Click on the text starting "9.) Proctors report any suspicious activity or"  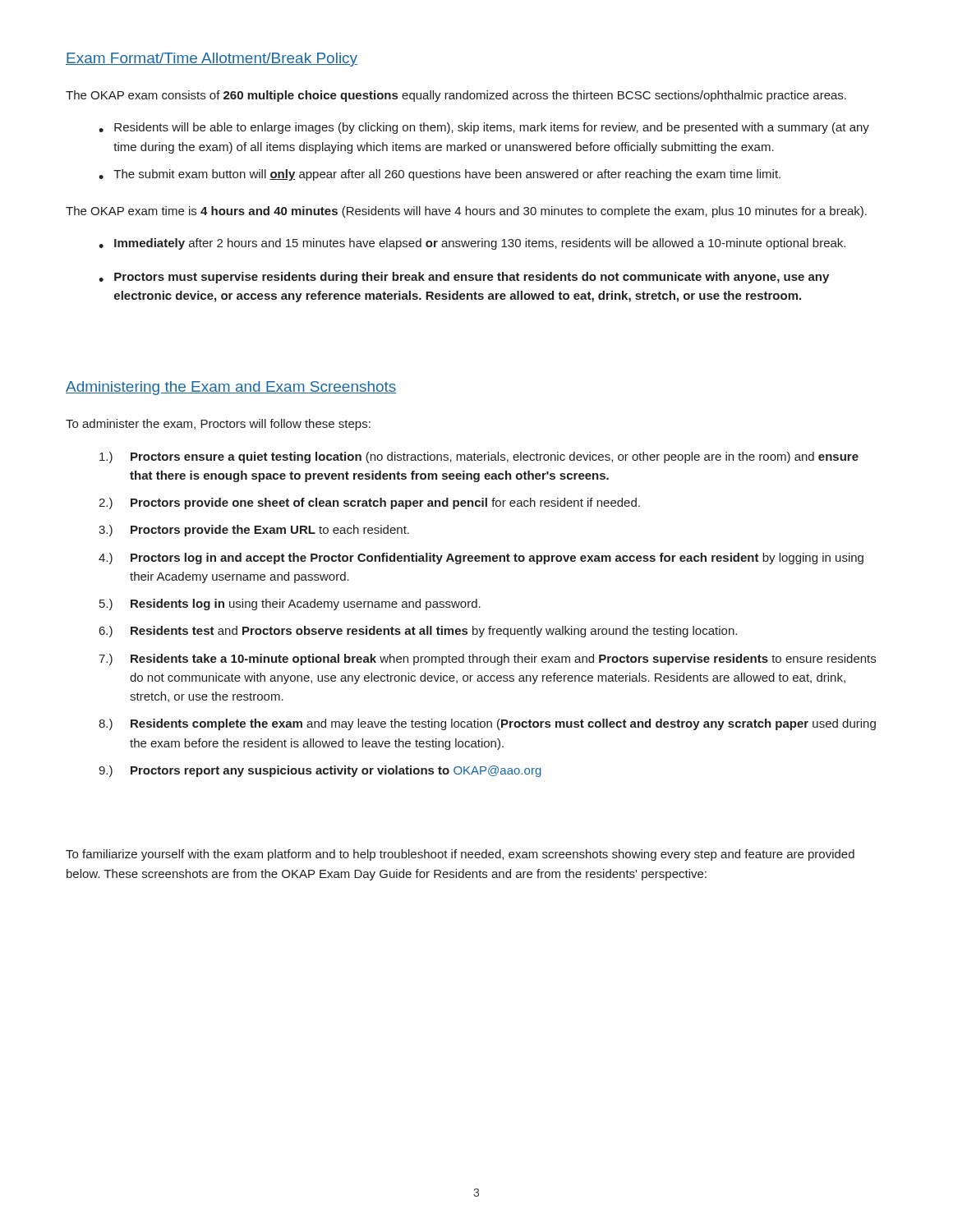coord(320,770)
